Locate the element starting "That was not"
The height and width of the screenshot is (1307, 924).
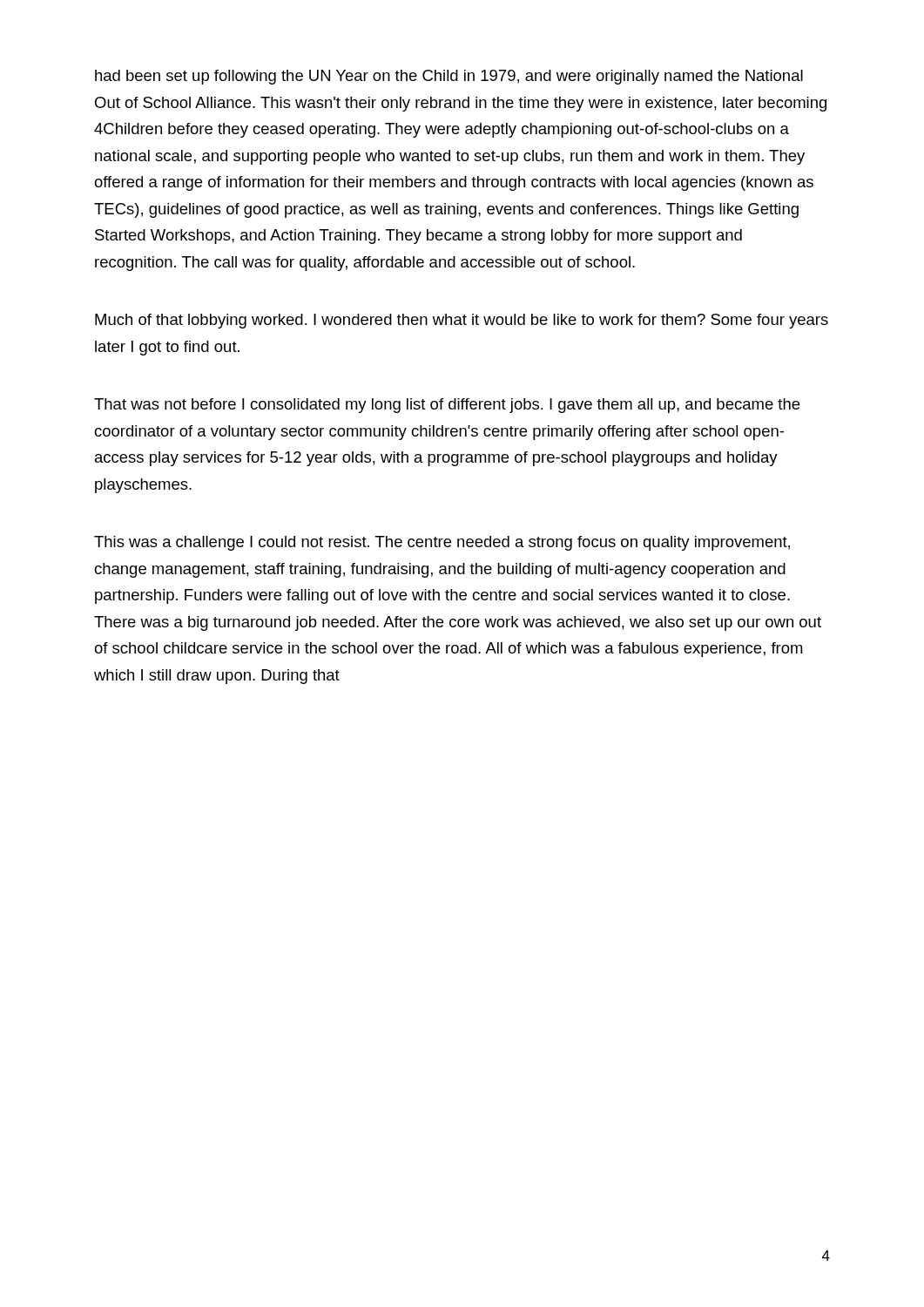pos(447,444)
